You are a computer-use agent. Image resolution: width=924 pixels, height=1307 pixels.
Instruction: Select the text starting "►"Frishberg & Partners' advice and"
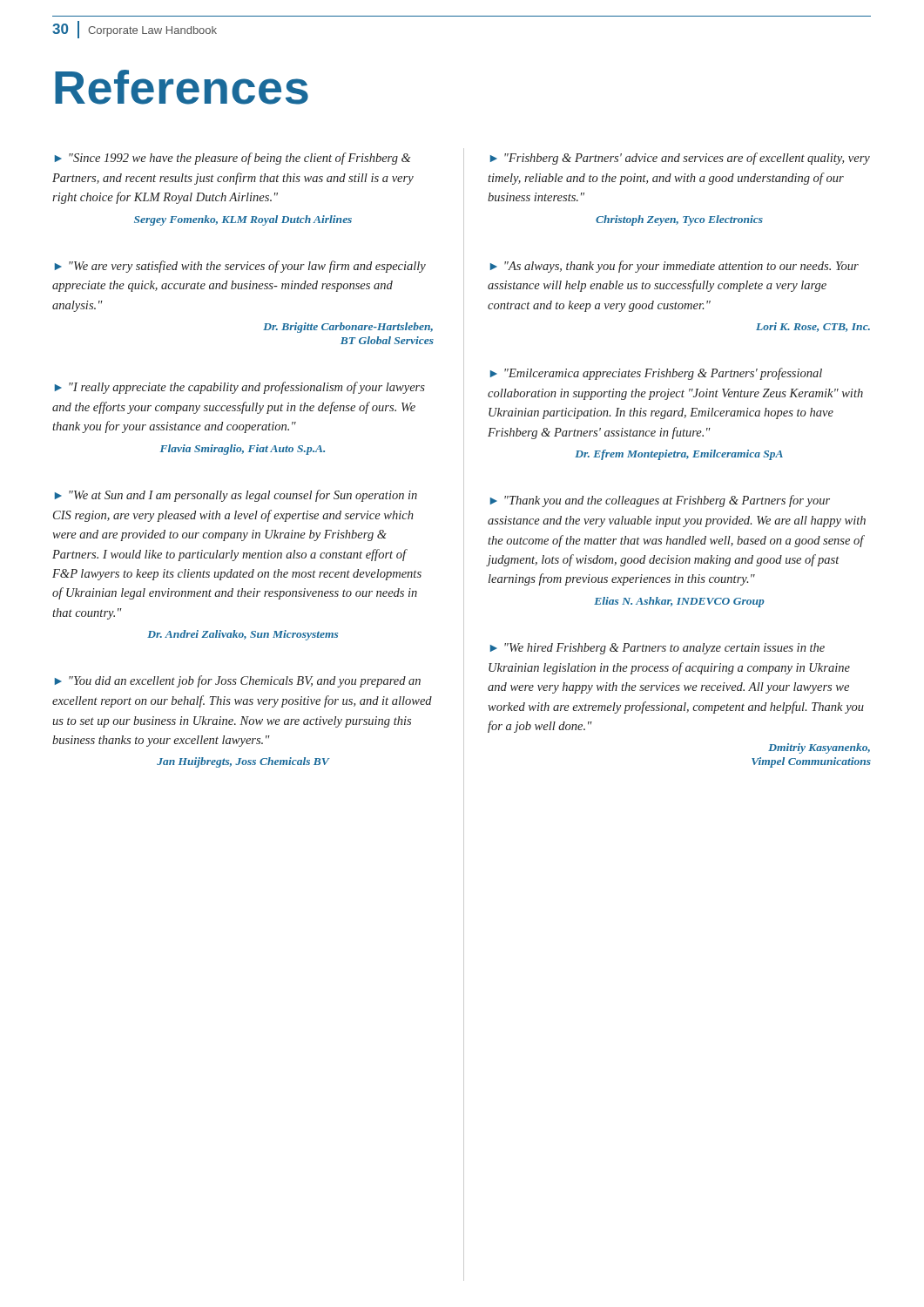pos(679,187)
